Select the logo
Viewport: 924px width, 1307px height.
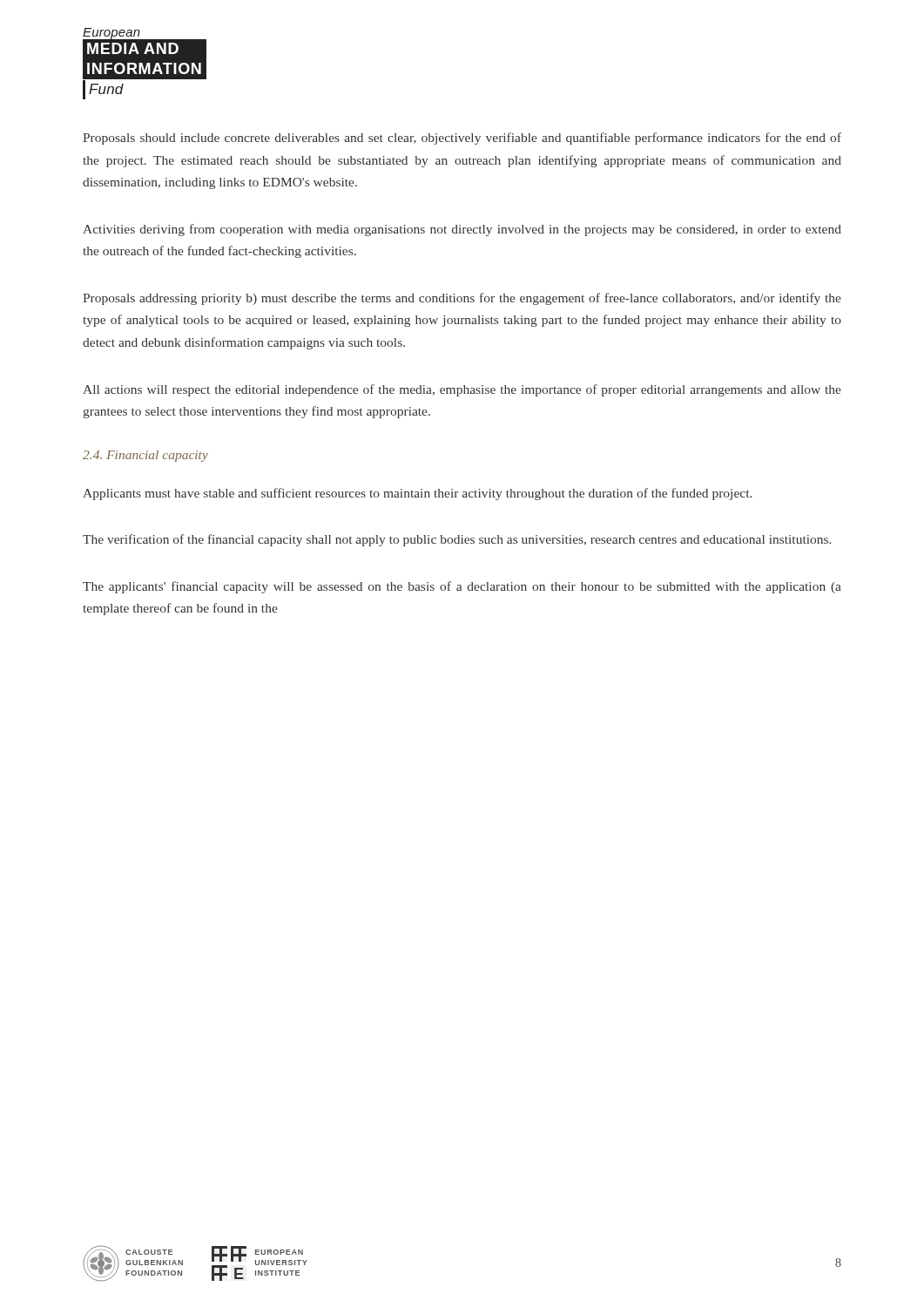pyautogui.click(x=144, y=63)
